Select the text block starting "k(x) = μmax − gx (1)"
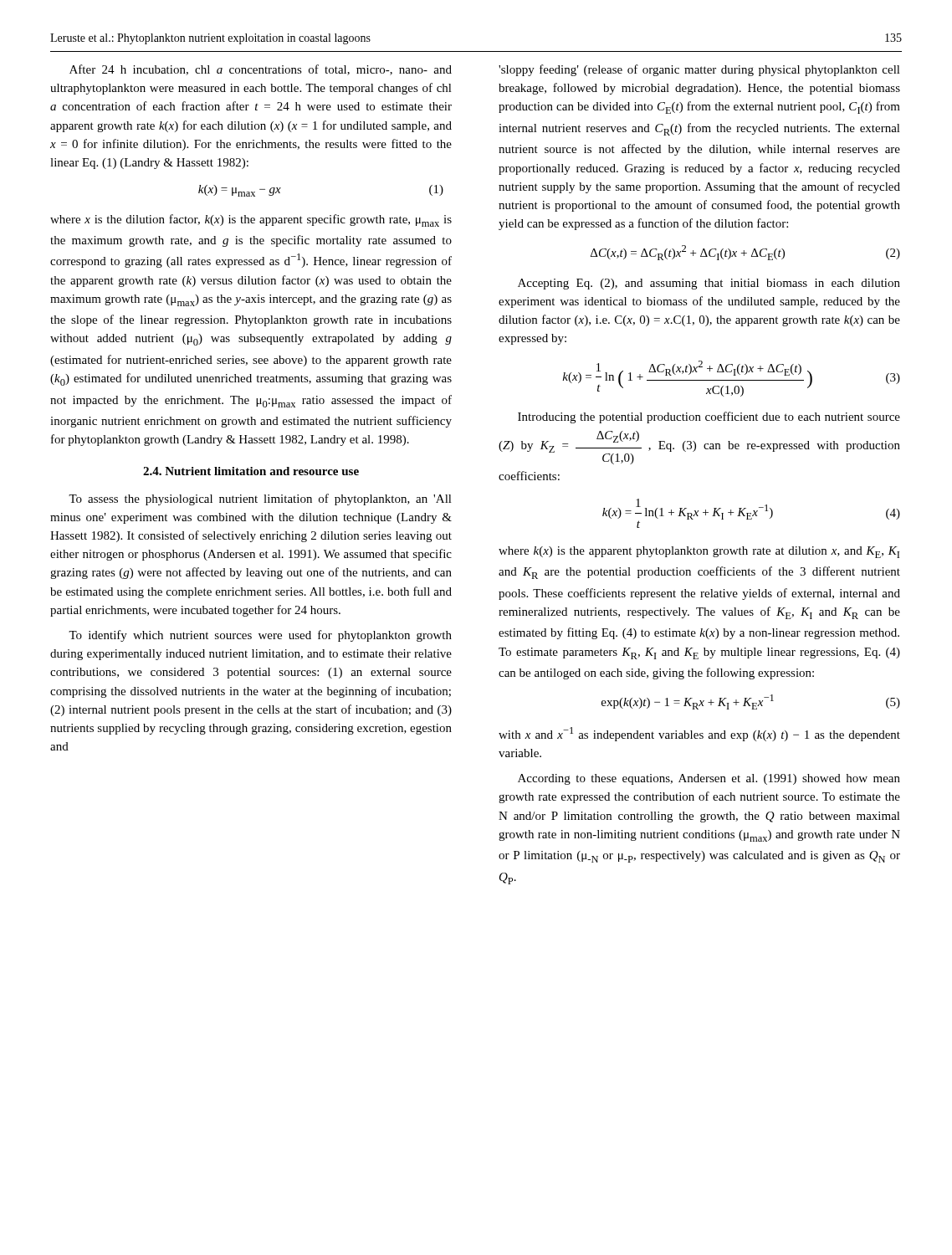The height and width of the screenshot is (1255, 952). 238,192
